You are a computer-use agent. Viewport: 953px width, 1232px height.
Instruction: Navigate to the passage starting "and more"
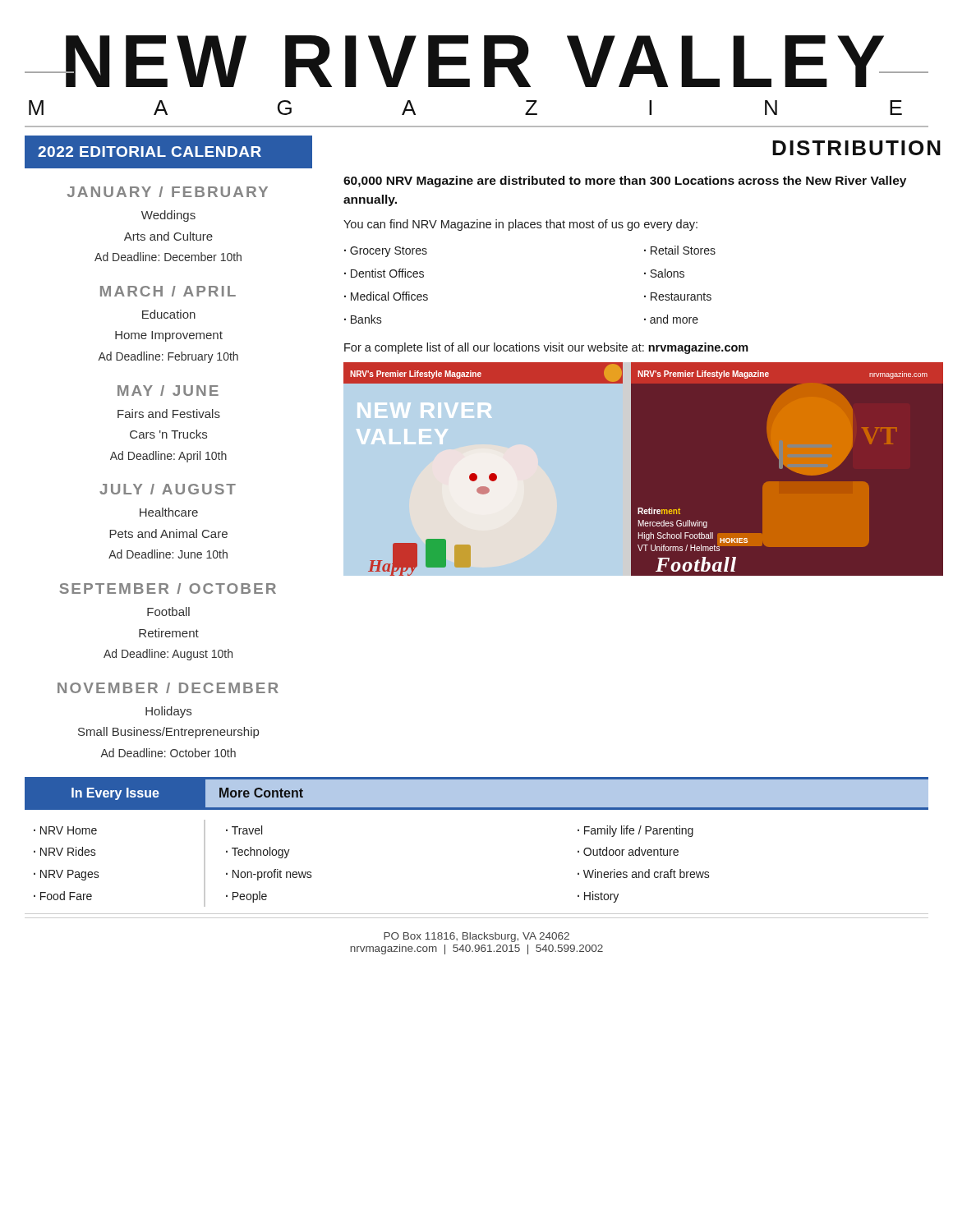[674, 319]
